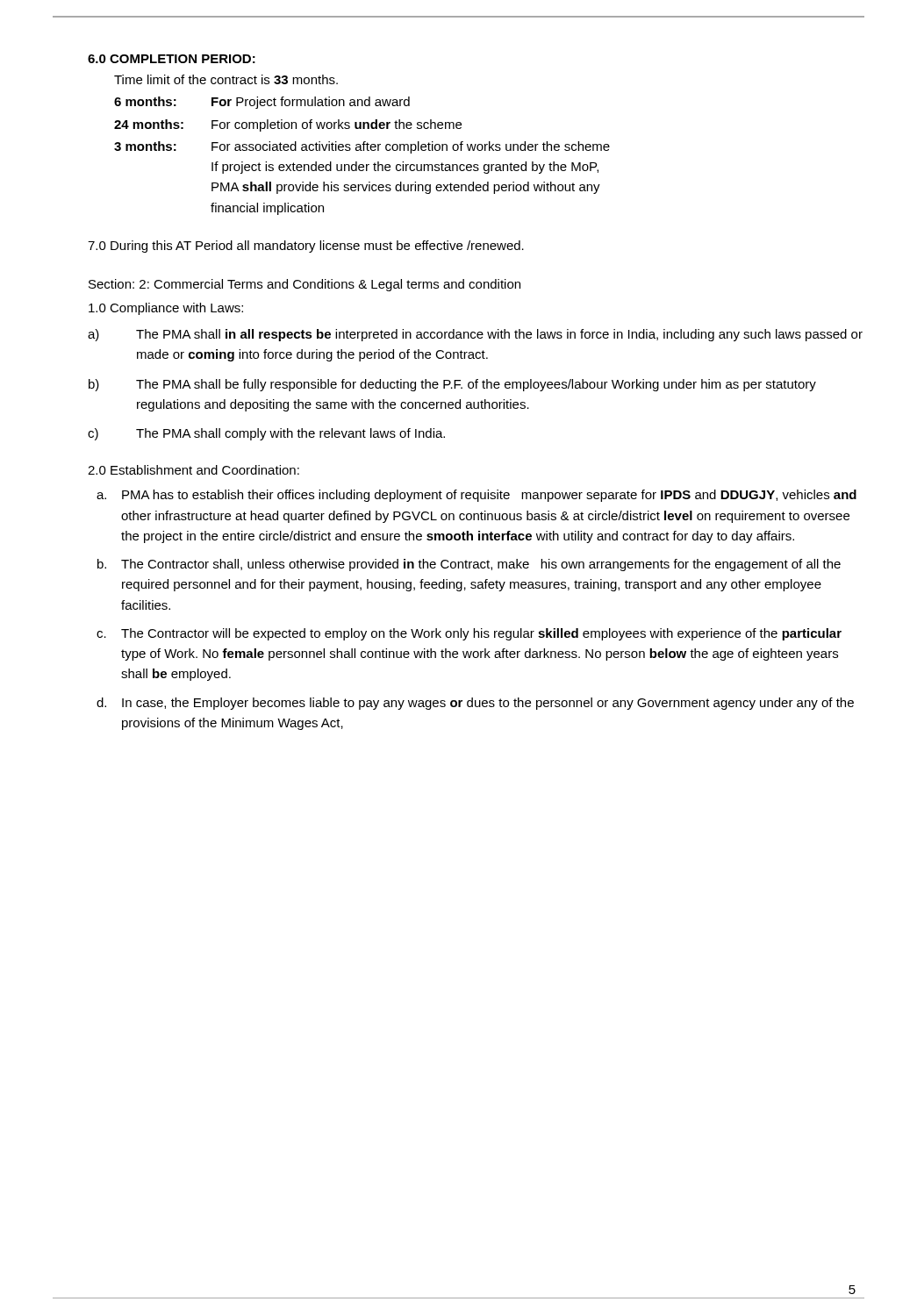The image size is (917, 1316).
Task: Point to the text starting "c) The PMA"
Action: tap(266, 434)
